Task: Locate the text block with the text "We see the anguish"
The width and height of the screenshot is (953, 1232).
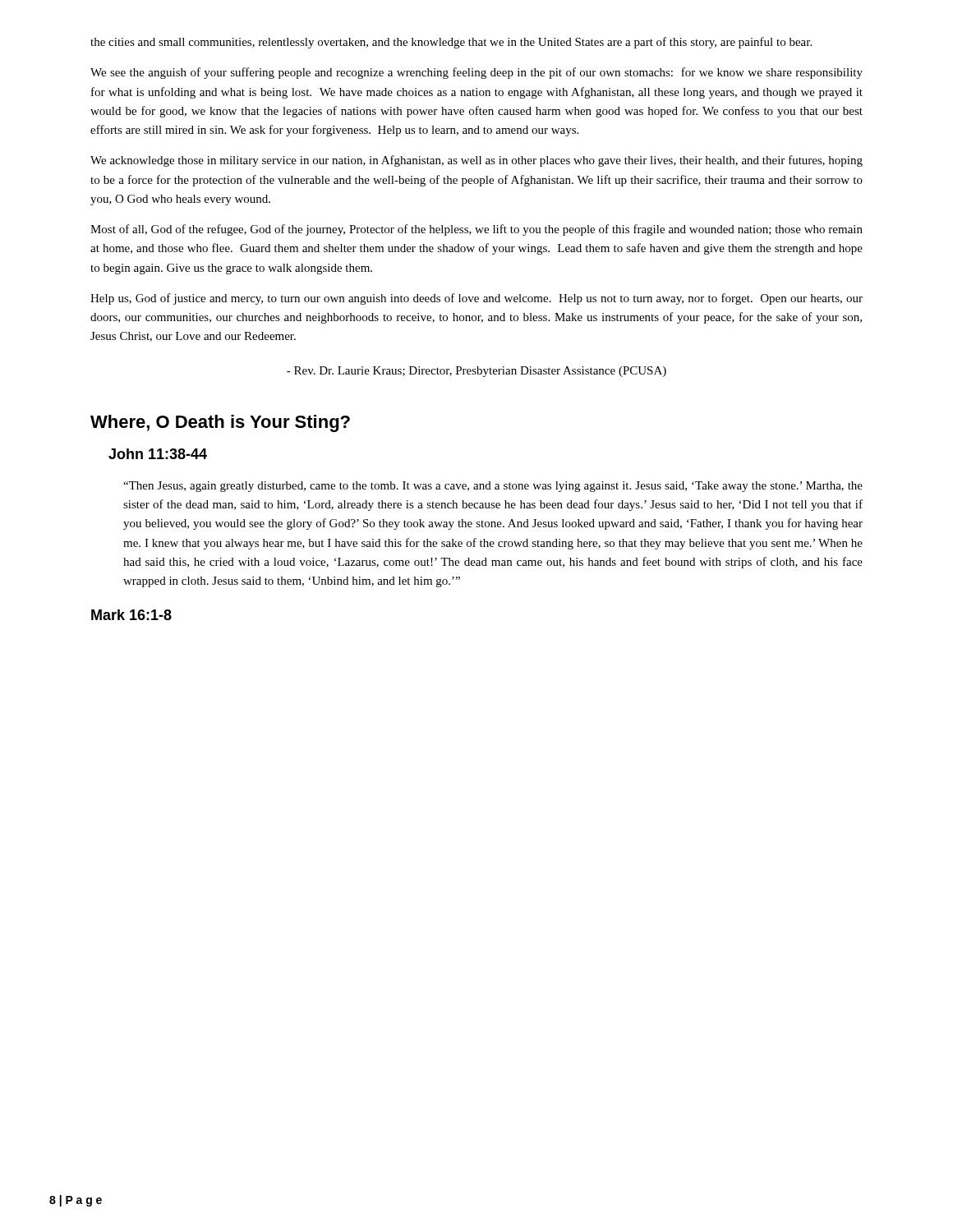Action: (476, 101)
